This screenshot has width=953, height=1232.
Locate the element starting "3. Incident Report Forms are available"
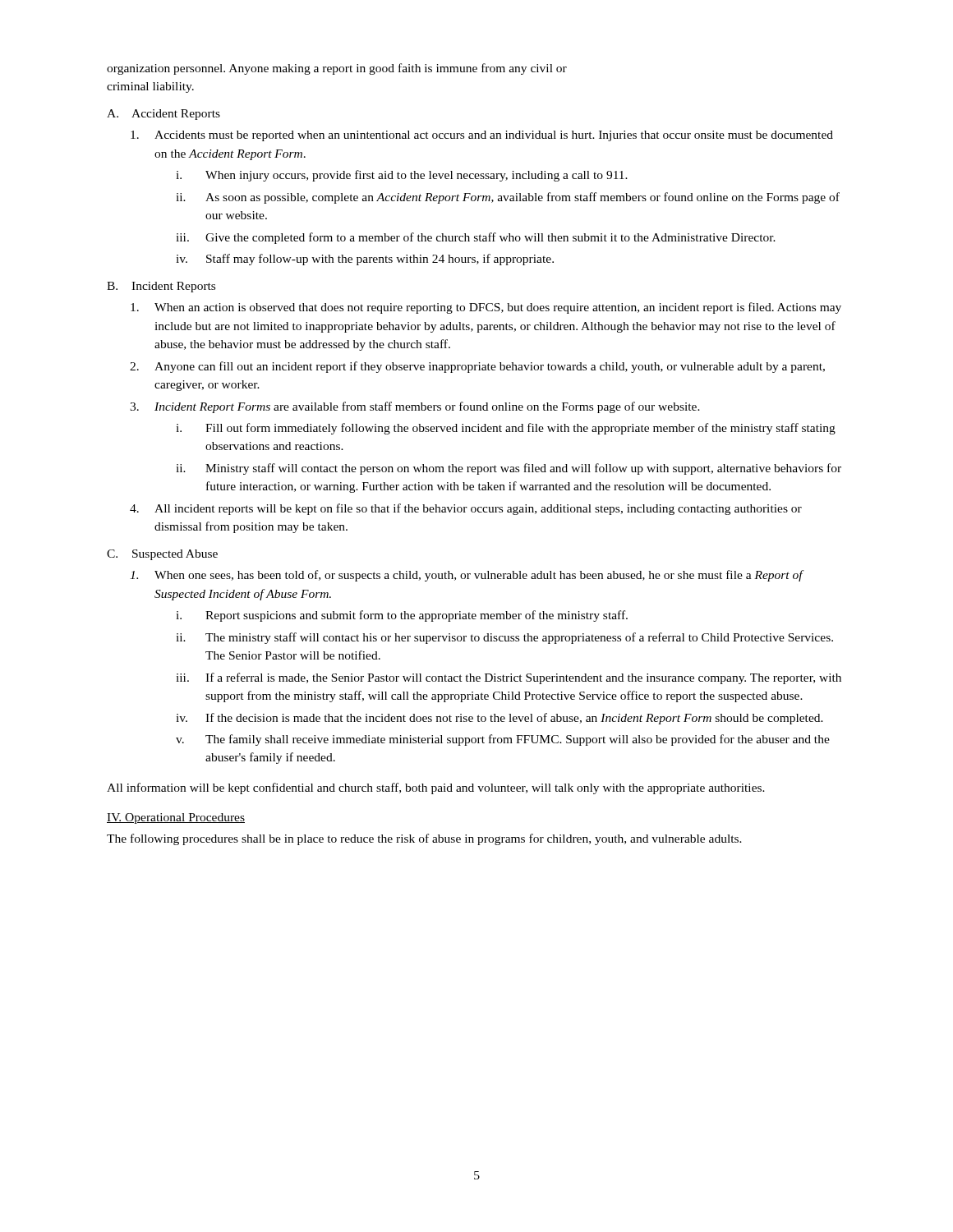point(415,406)
